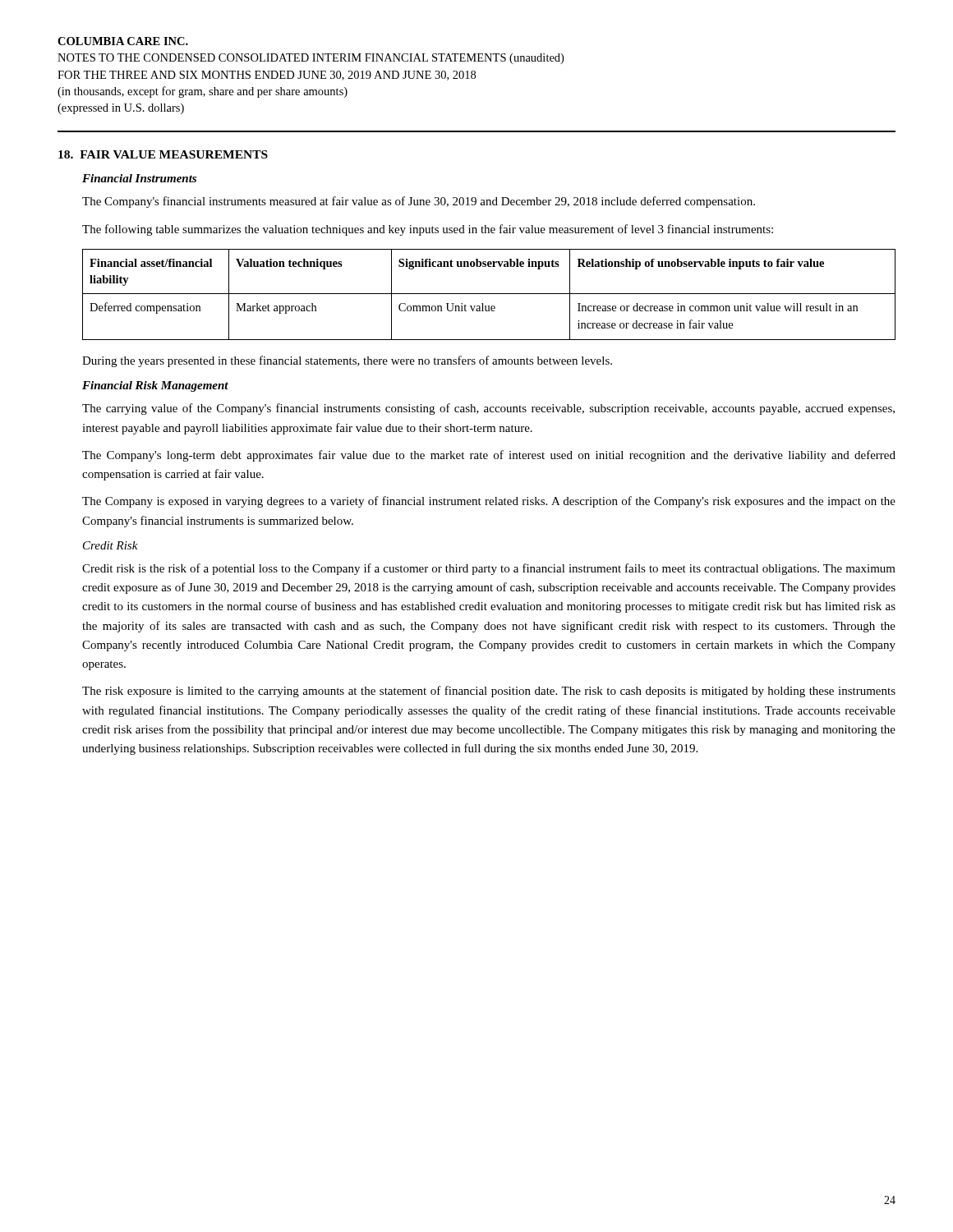Click on the text block containing "The Company's long-term debt approximates fair"
Screen dimensions: 1232x953
[x=489, y=465]
